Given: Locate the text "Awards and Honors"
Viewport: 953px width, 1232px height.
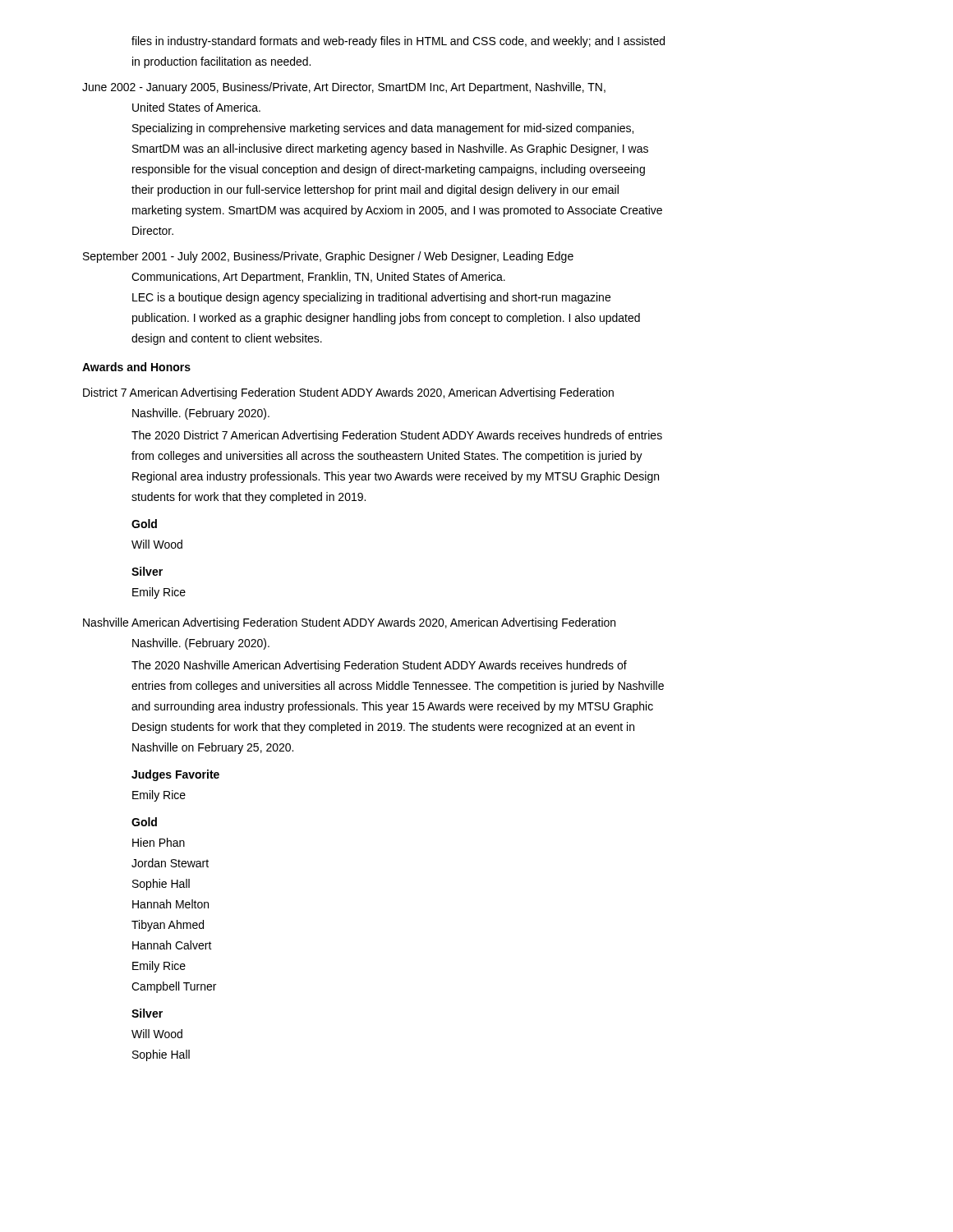Looking at the screenshot, I should pos(136,367).
